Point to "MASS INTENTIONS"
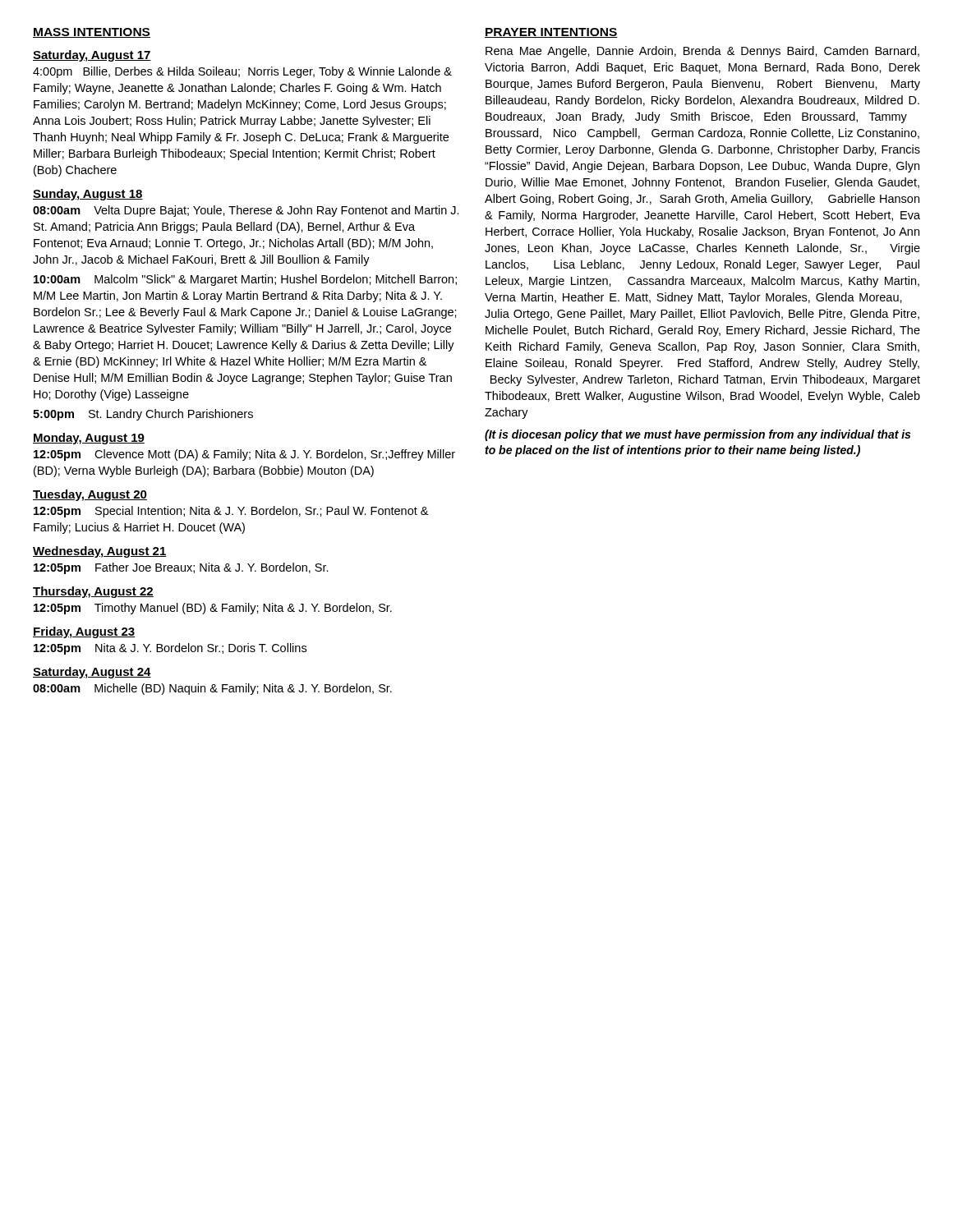953x1232 pixels. [x=92, y=33]
